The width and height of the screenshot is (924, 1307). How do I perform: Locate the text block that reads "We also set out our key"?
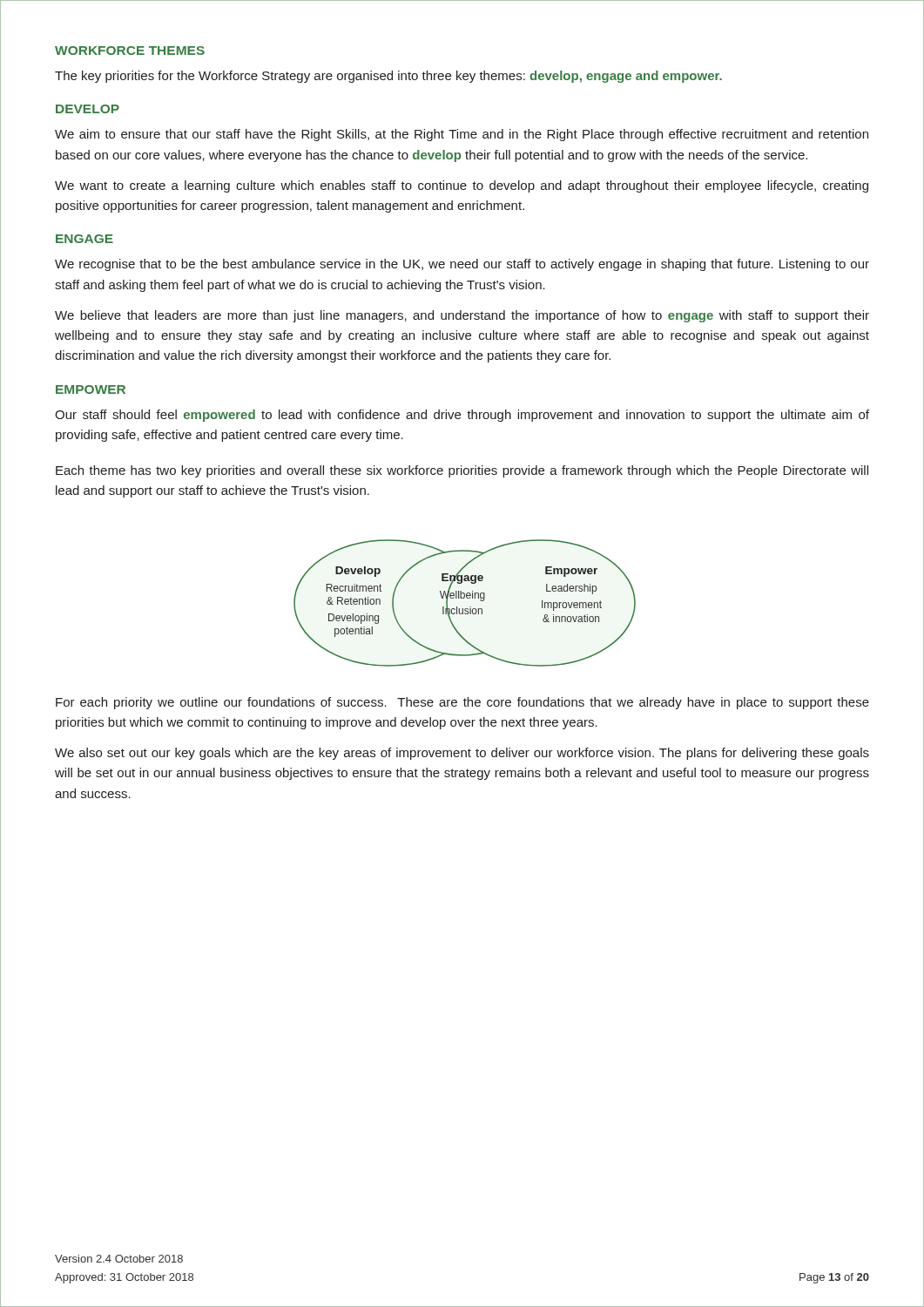pos(462,773)
